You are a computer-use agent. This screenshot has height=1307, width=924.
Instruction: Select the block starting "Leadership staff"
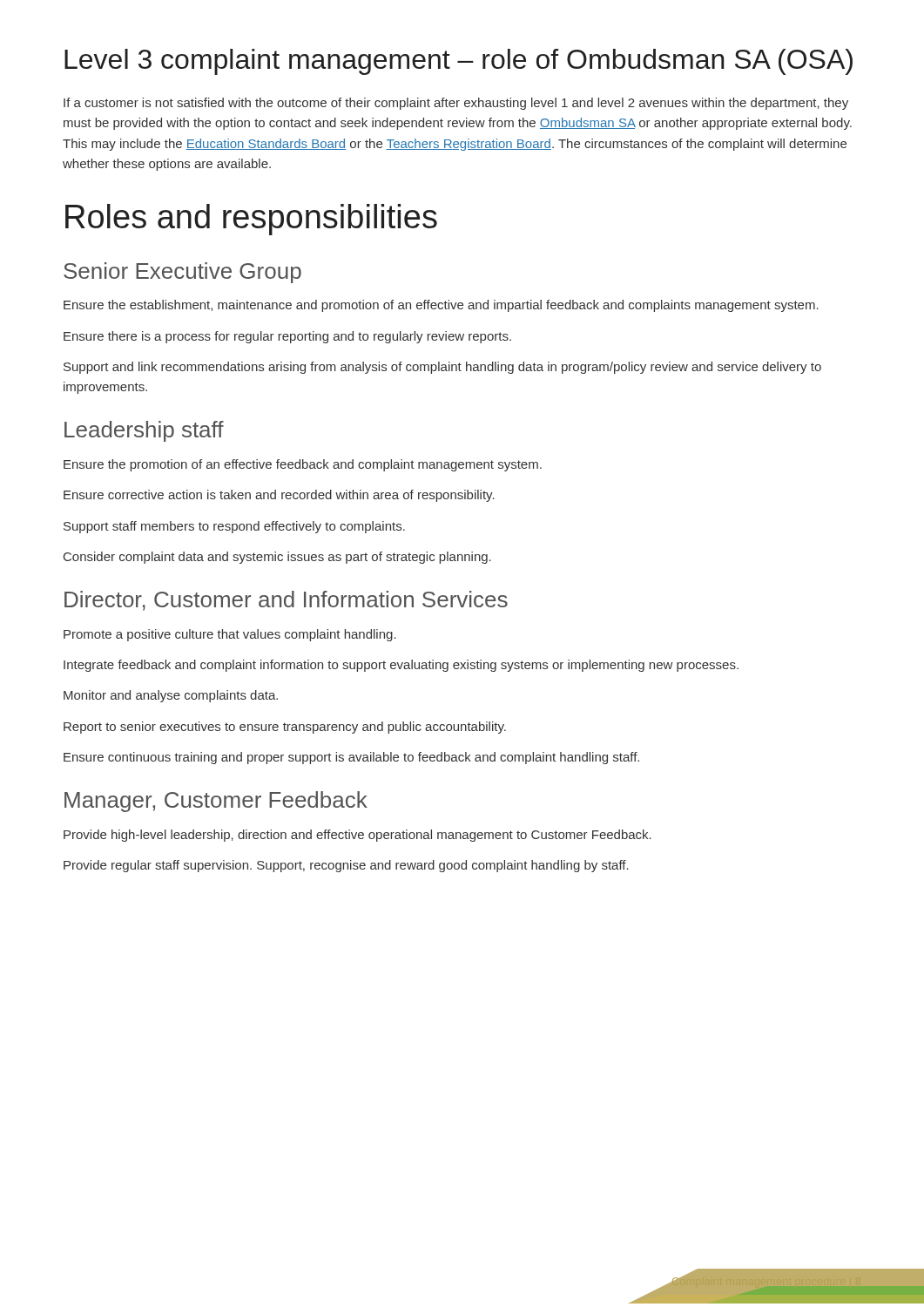point(144,431)
